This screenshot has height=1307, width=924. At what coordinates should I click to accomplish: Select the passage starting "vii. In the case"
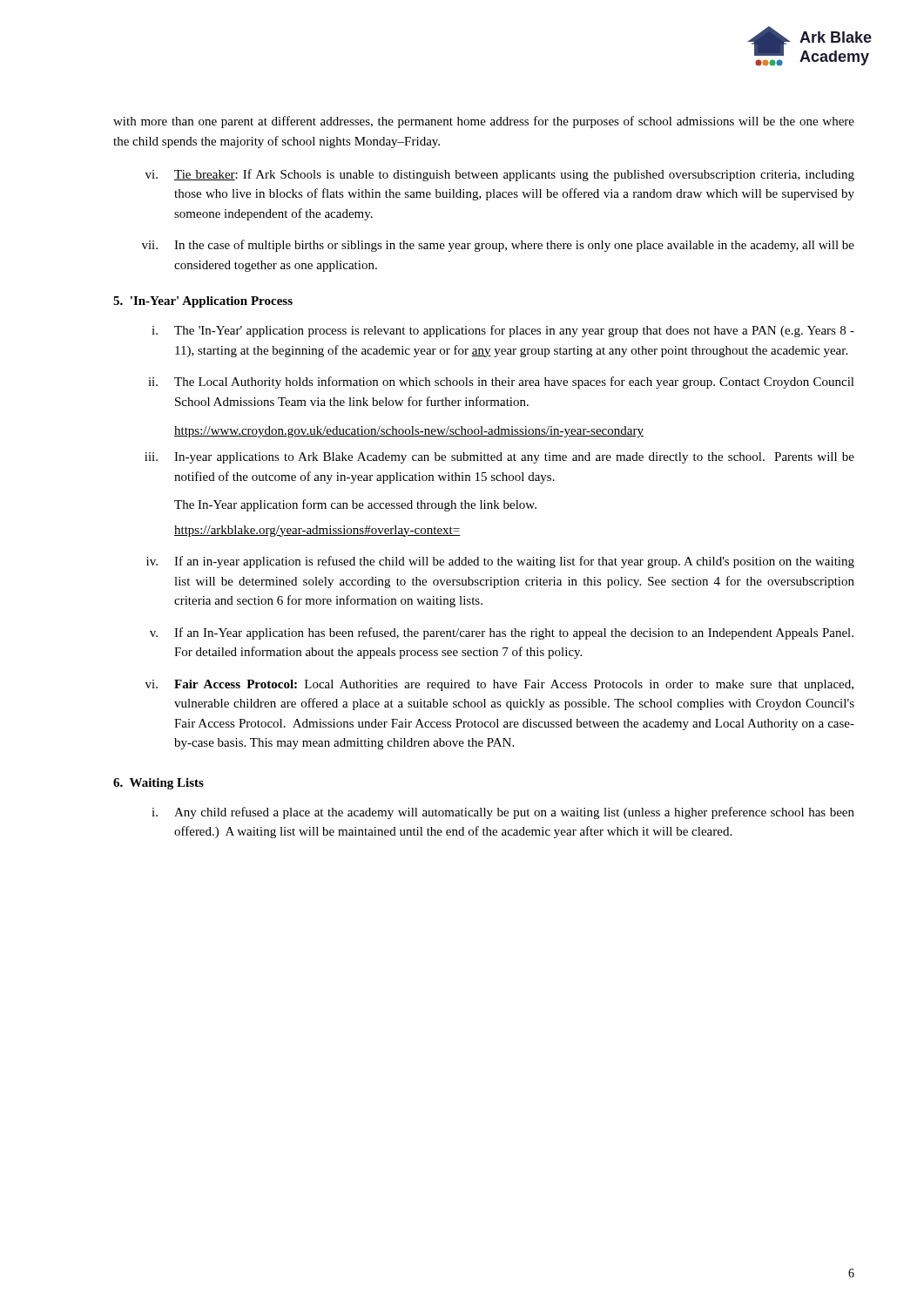[484, 255]
